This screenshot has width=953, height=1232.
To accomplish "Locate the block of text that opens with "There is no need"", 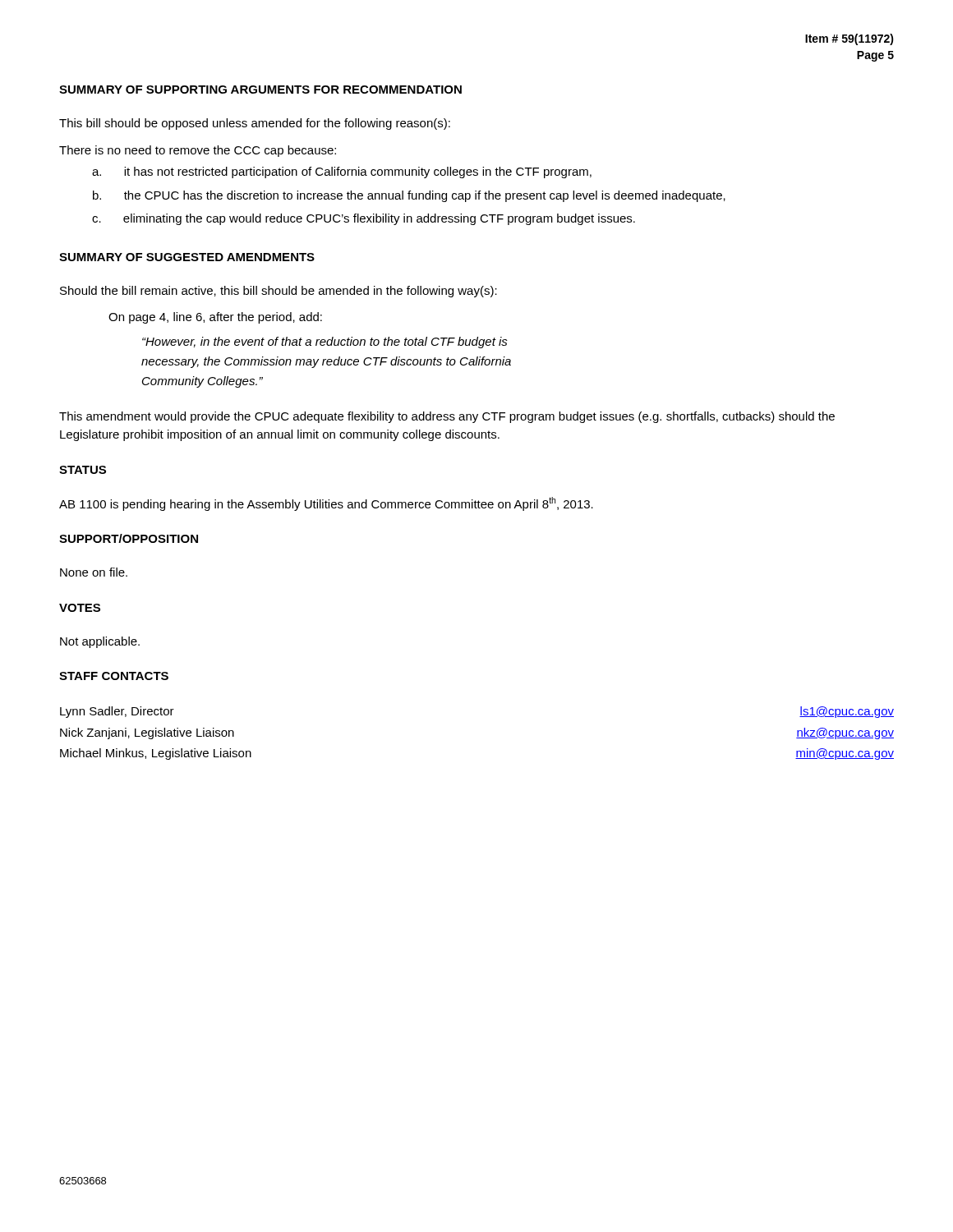I will pyautogui.click(x=198, y=150).
